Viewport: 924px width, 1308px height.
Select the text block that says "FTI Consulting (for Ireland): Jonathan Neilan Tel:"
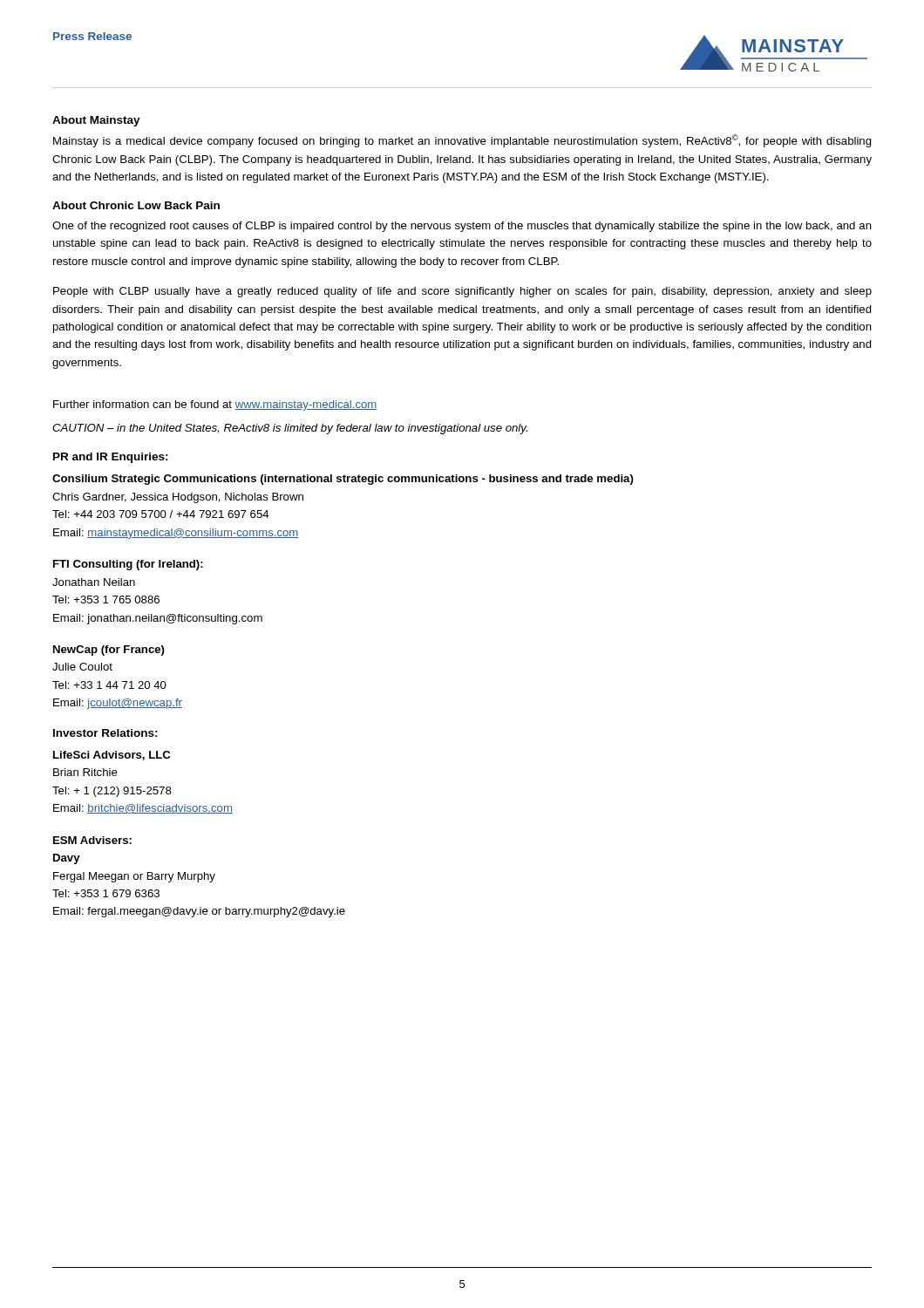click(157, 591)
